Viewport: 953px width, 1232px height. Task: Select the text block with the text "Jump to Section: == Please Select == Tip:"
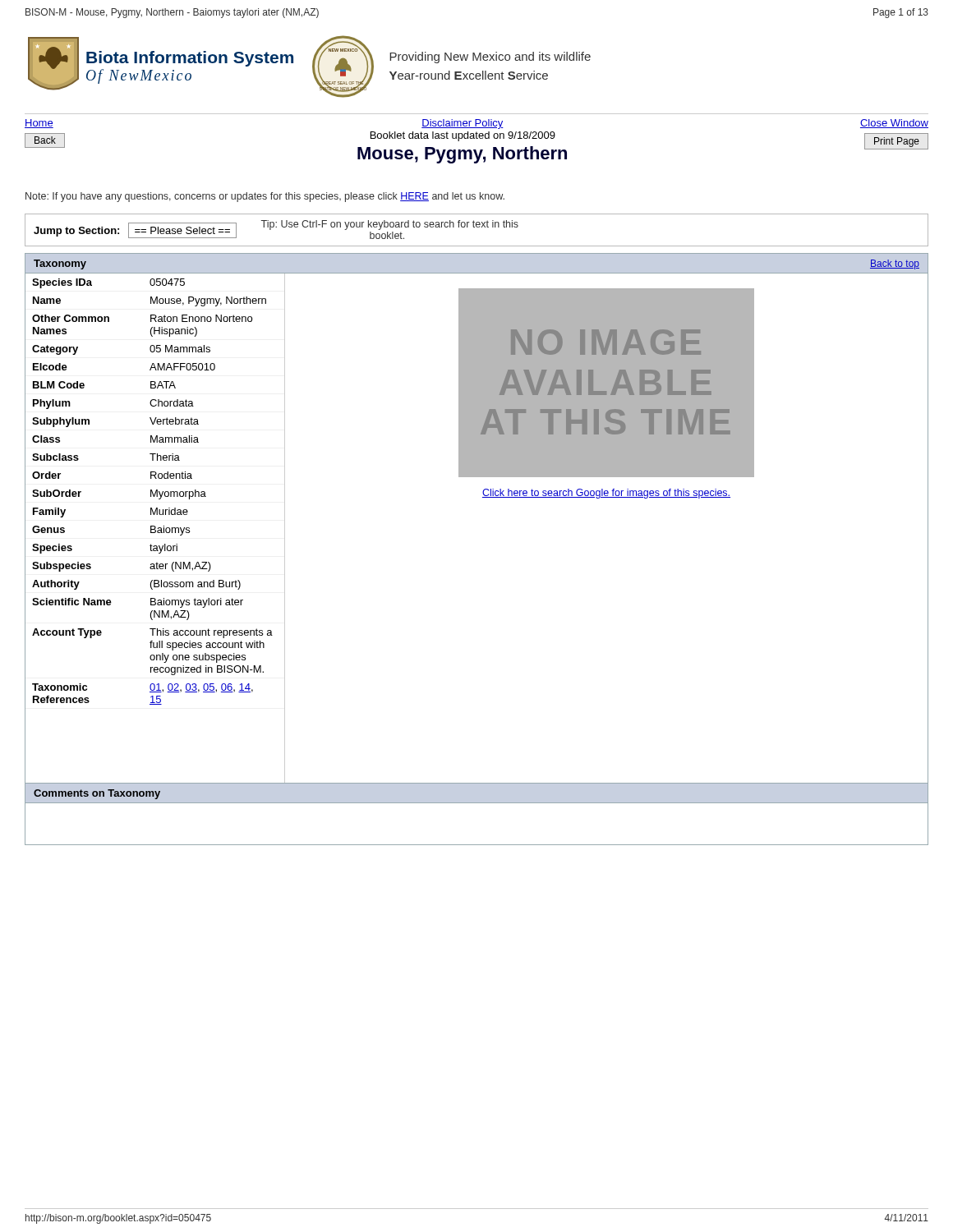276,230
